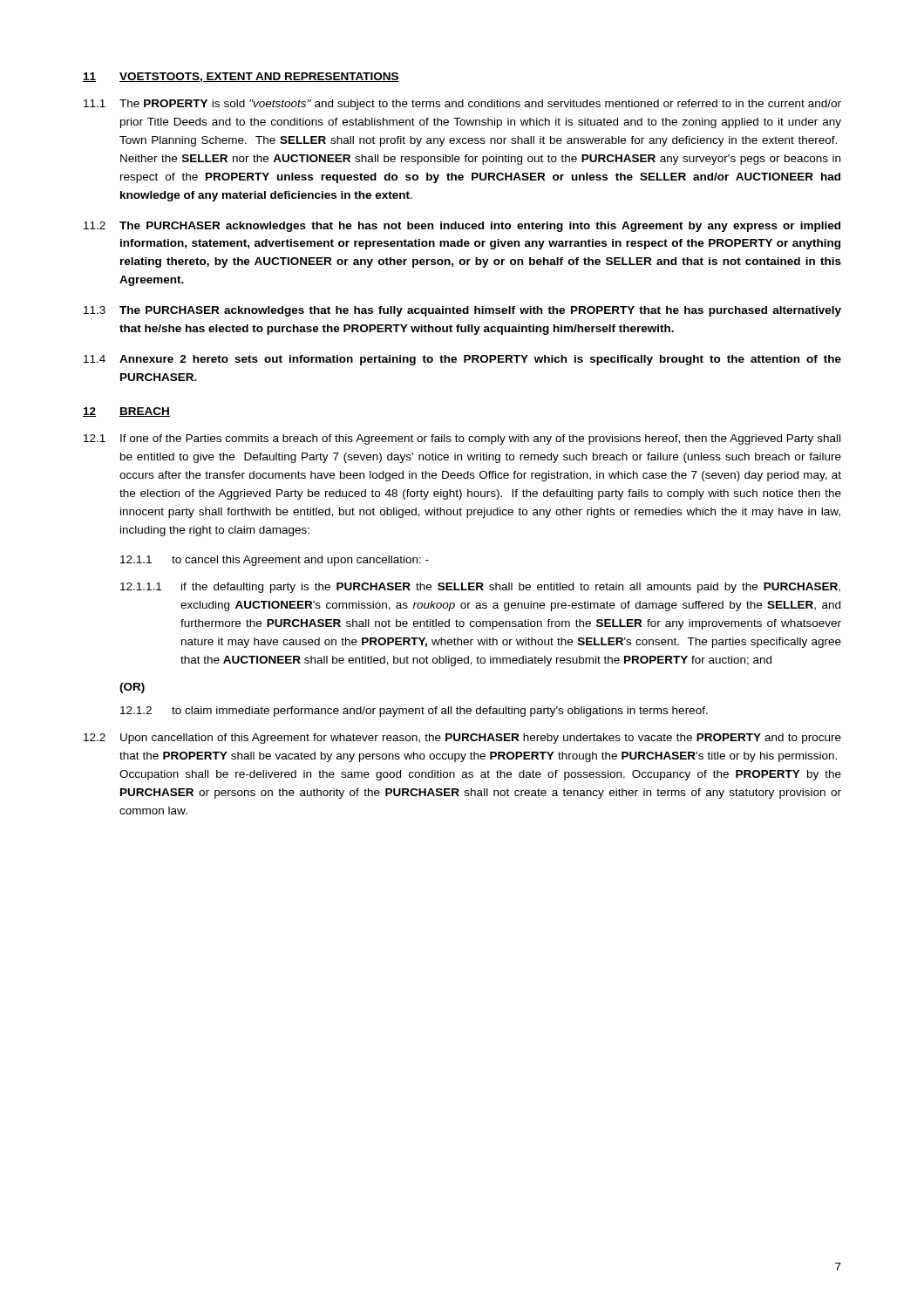Point to the block starting "11.1 The PROPERTY is sold"
924x1308 pixels.
click(x=462, y=150)
